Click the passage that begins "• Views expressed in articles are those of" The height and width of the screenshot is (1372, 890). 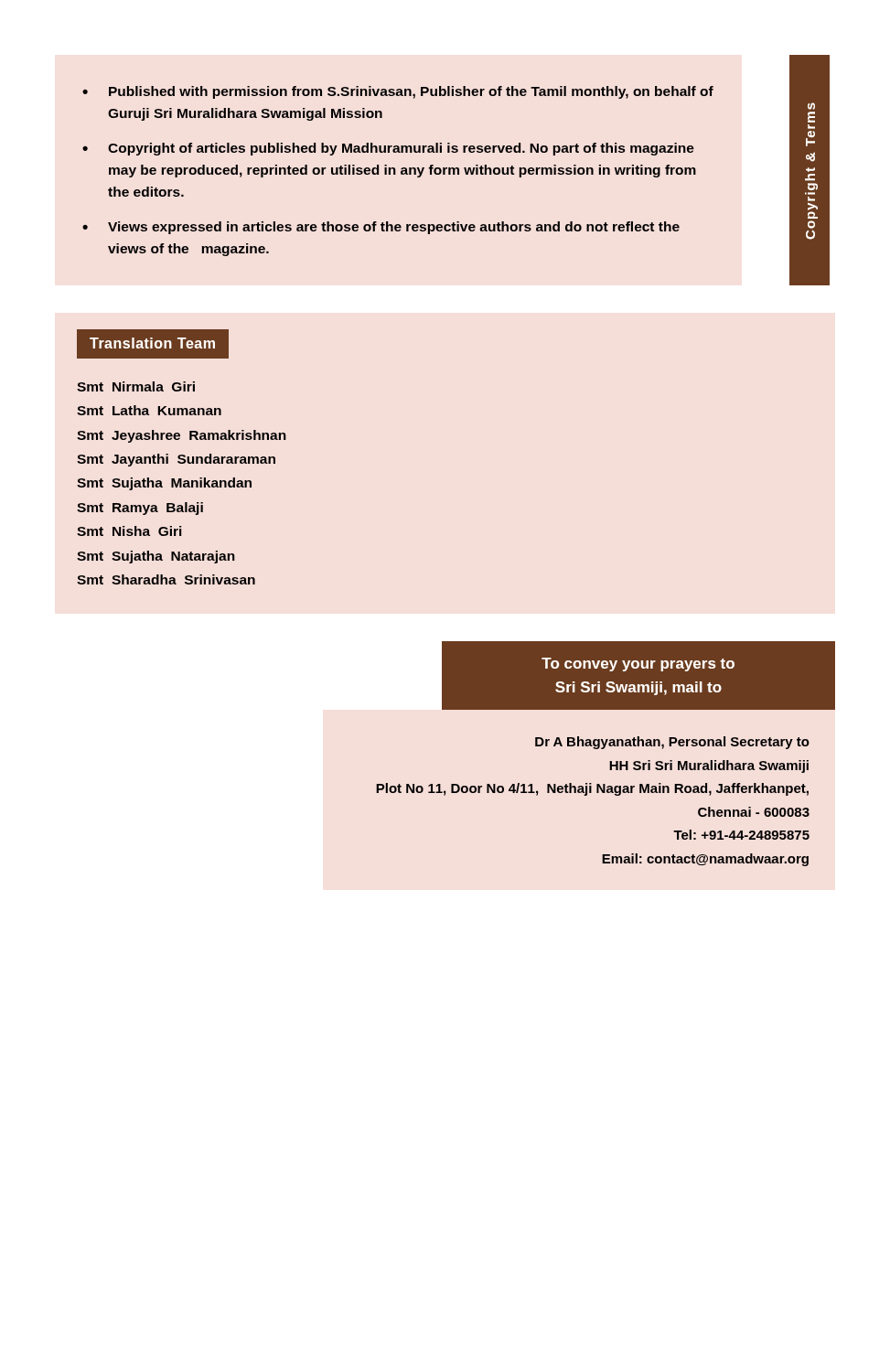pos(398,238)
